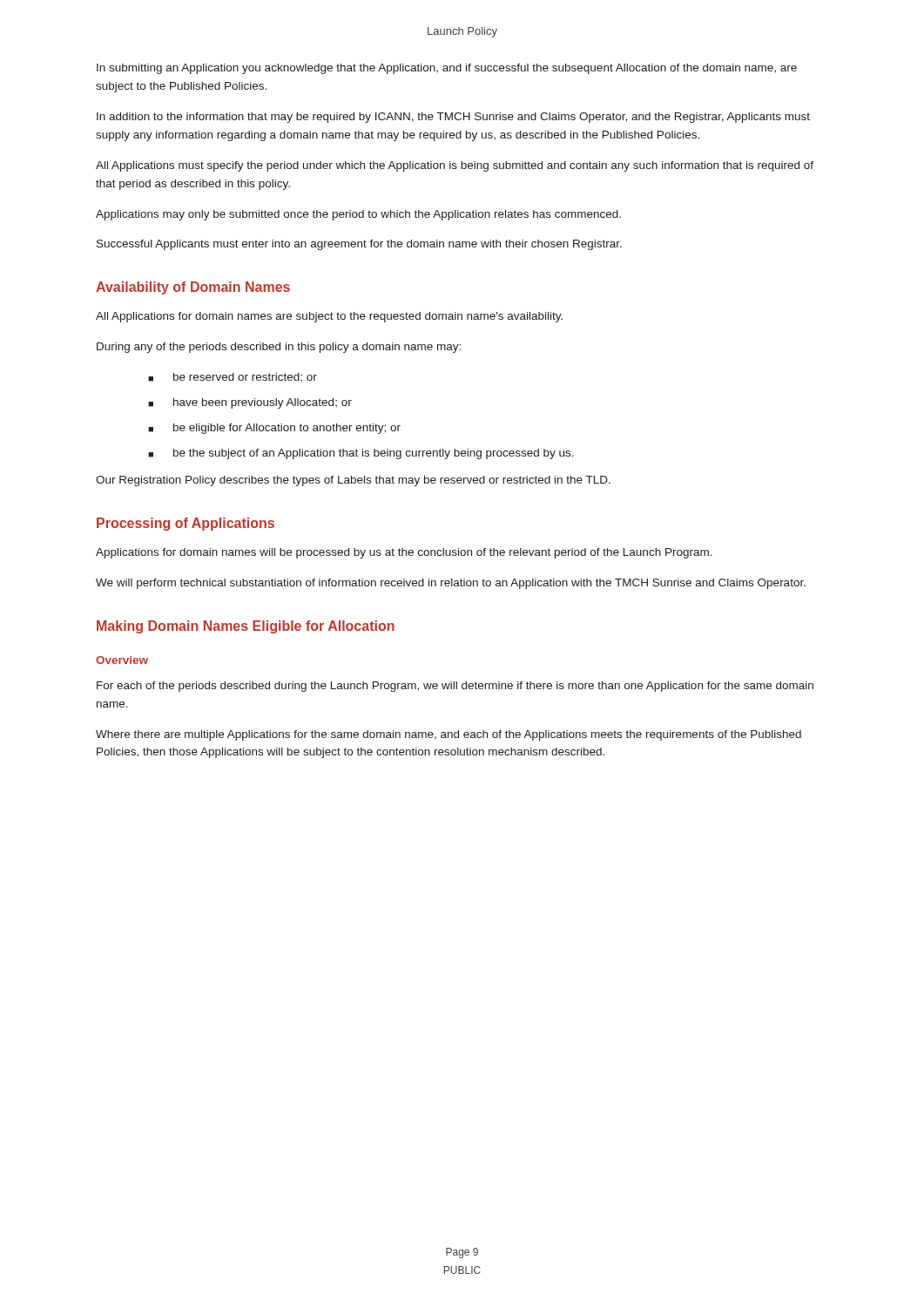
Task: Find the text starting "All Applications must specify the period under"
Action: (455, 174)
